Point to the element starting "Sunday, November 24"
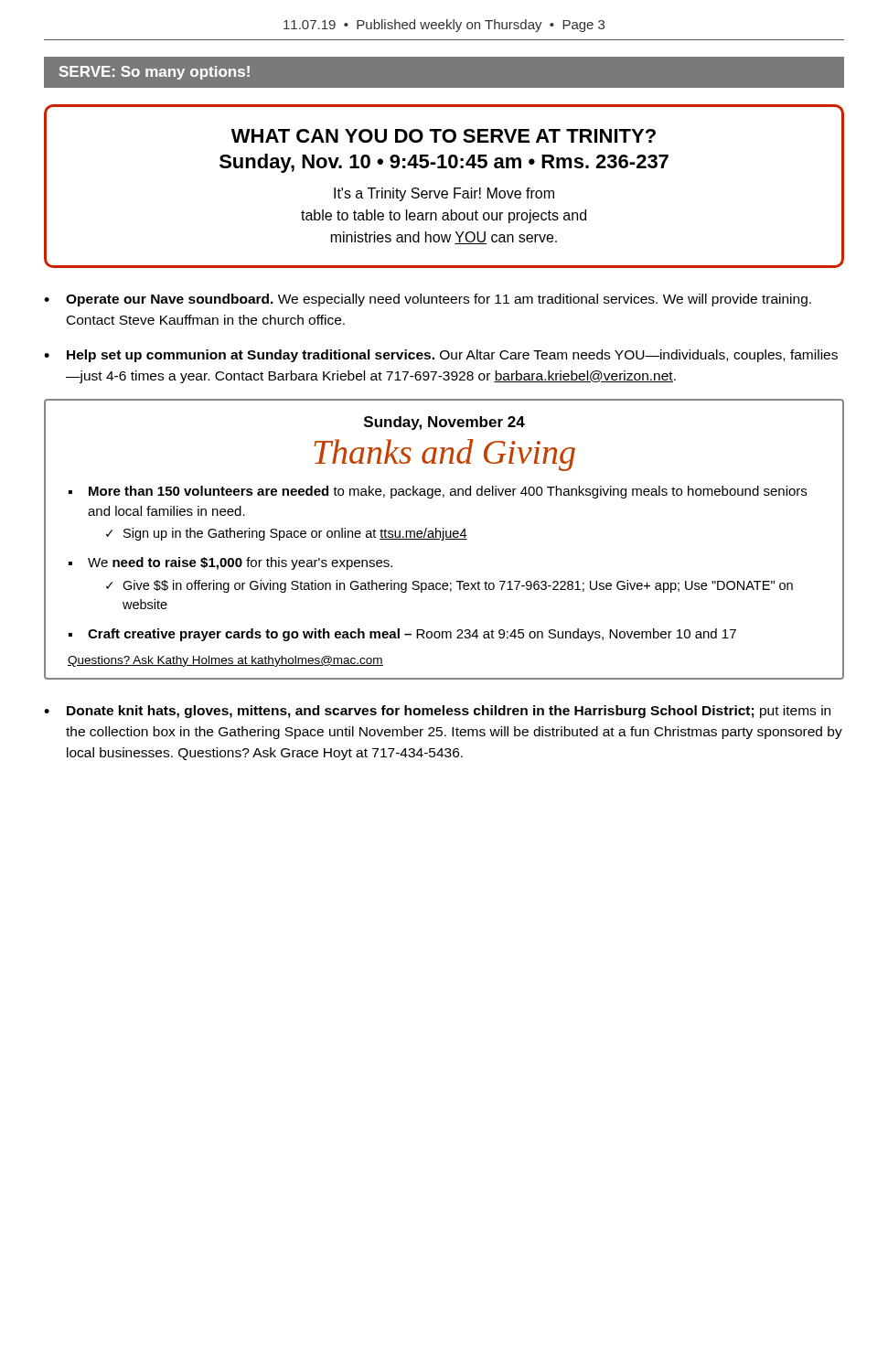 (444, 422)
